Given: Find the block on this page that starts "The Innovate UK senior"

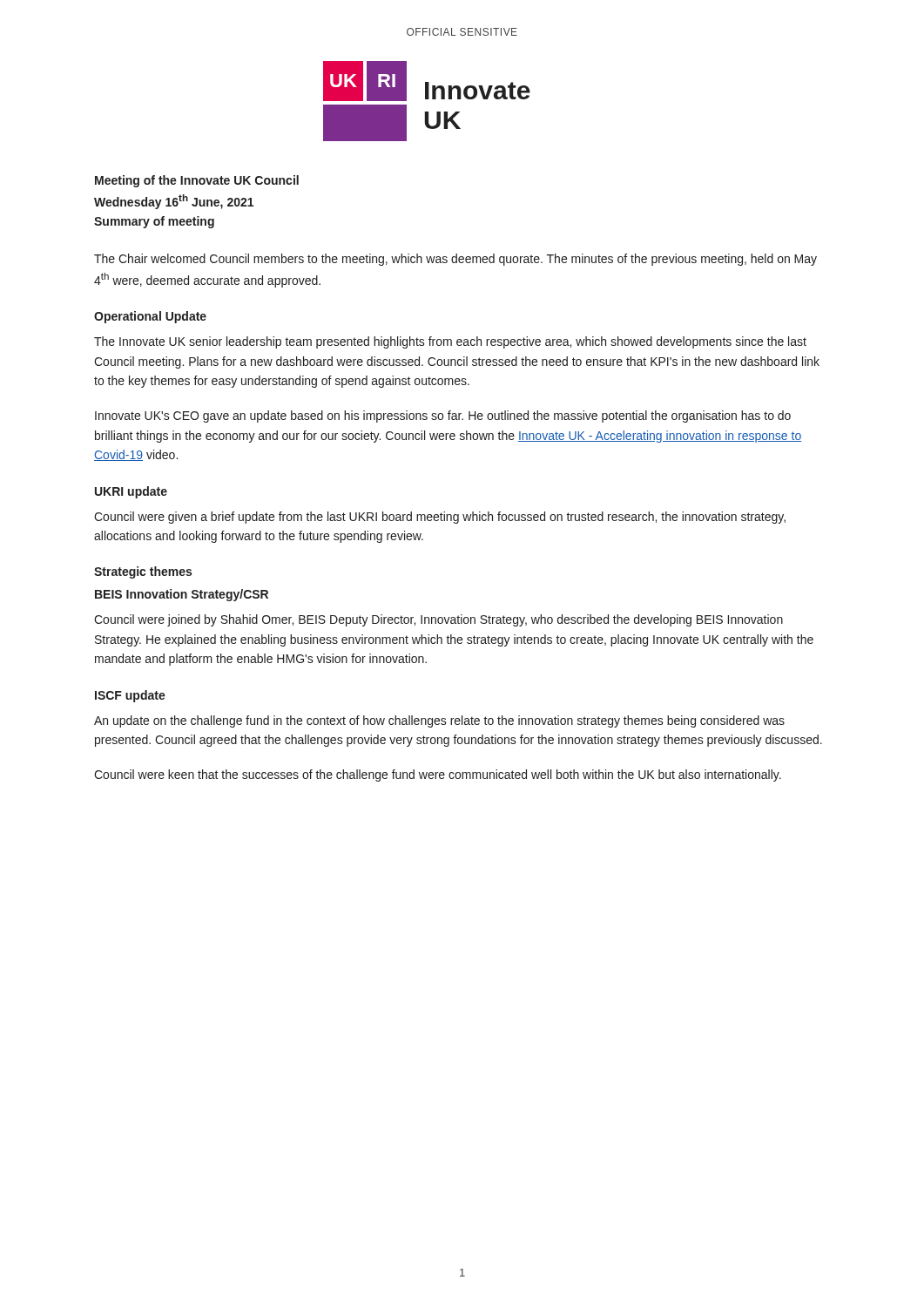Looking at the screenshot, I should [457, 361].
